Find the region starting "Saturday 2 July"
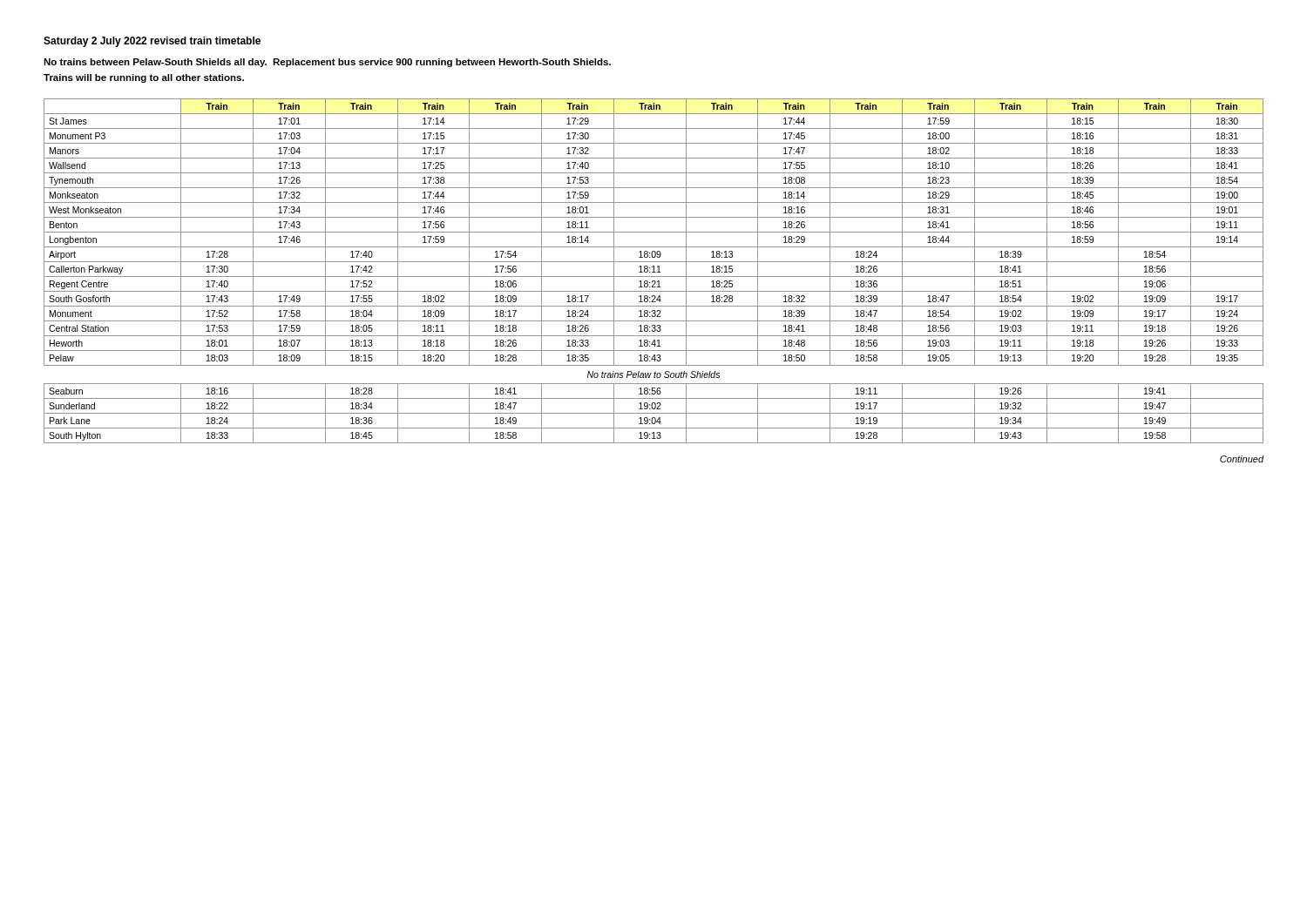The height and width of the screenshot is (924, 1307). pos(152,41)
